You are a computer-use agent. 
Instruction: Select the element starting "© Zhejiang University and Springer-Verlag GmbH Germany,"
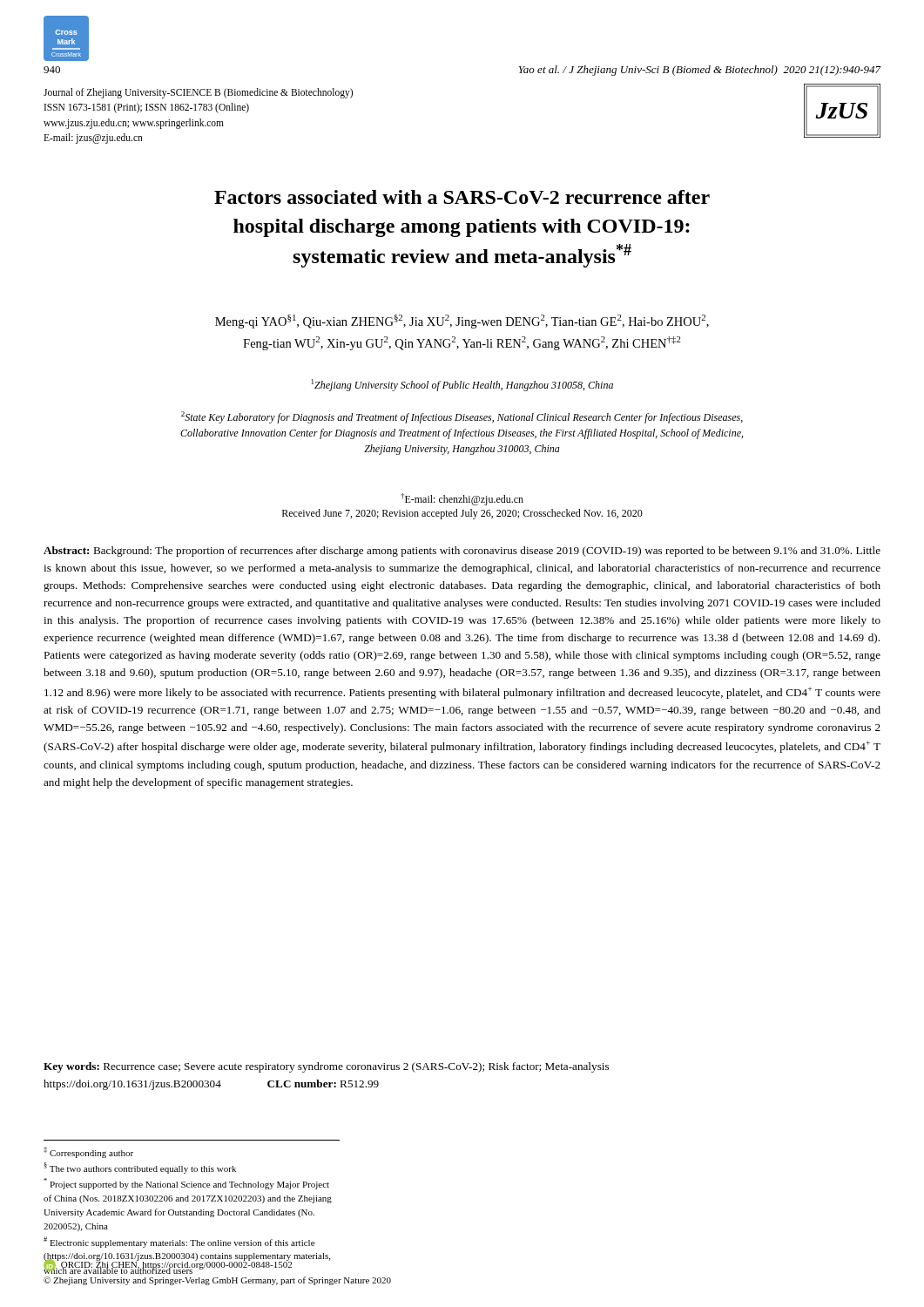point(217,1280)
